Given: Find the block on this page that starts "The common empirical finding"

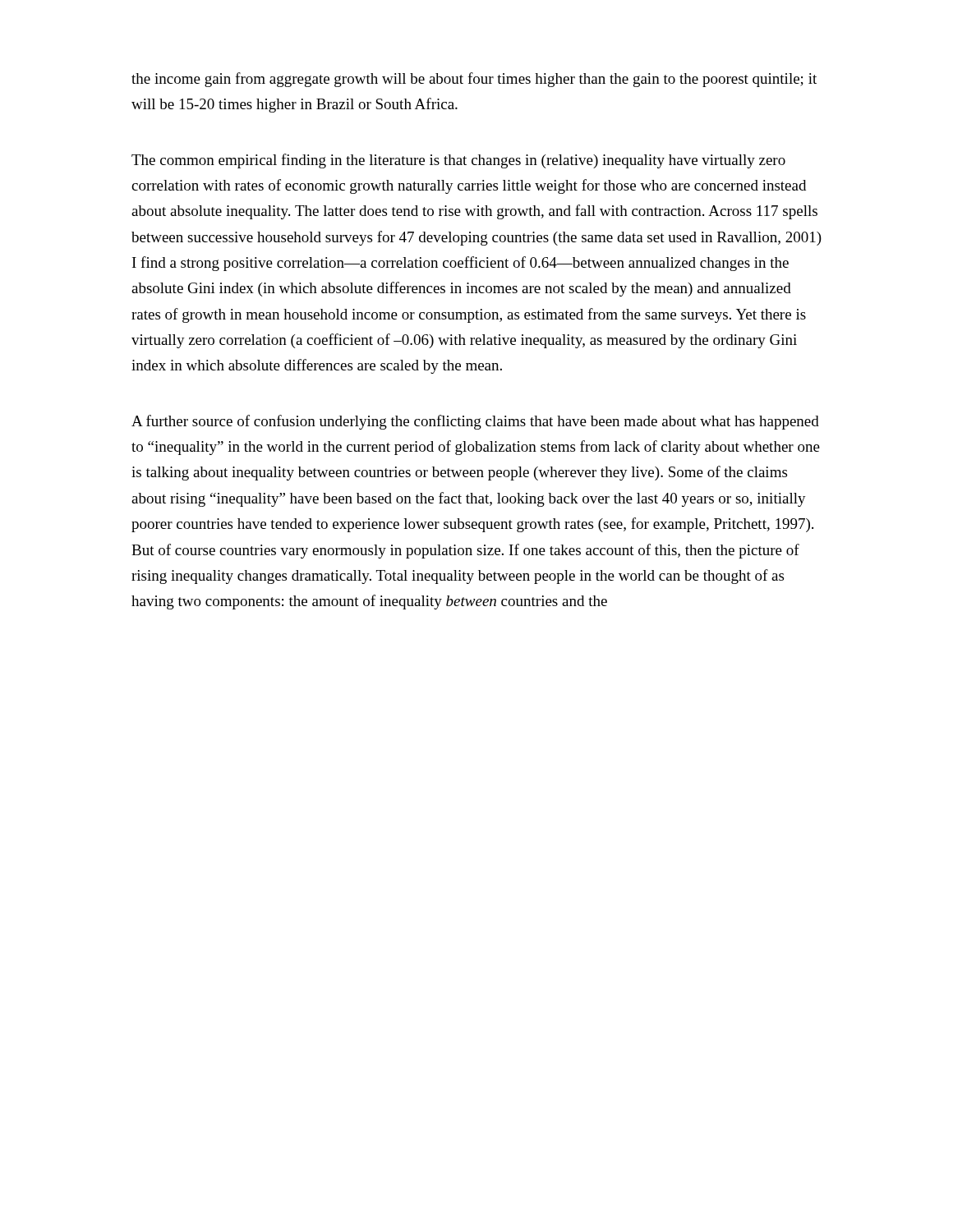Looking at the screenshot, I should (x=476, y=262).
